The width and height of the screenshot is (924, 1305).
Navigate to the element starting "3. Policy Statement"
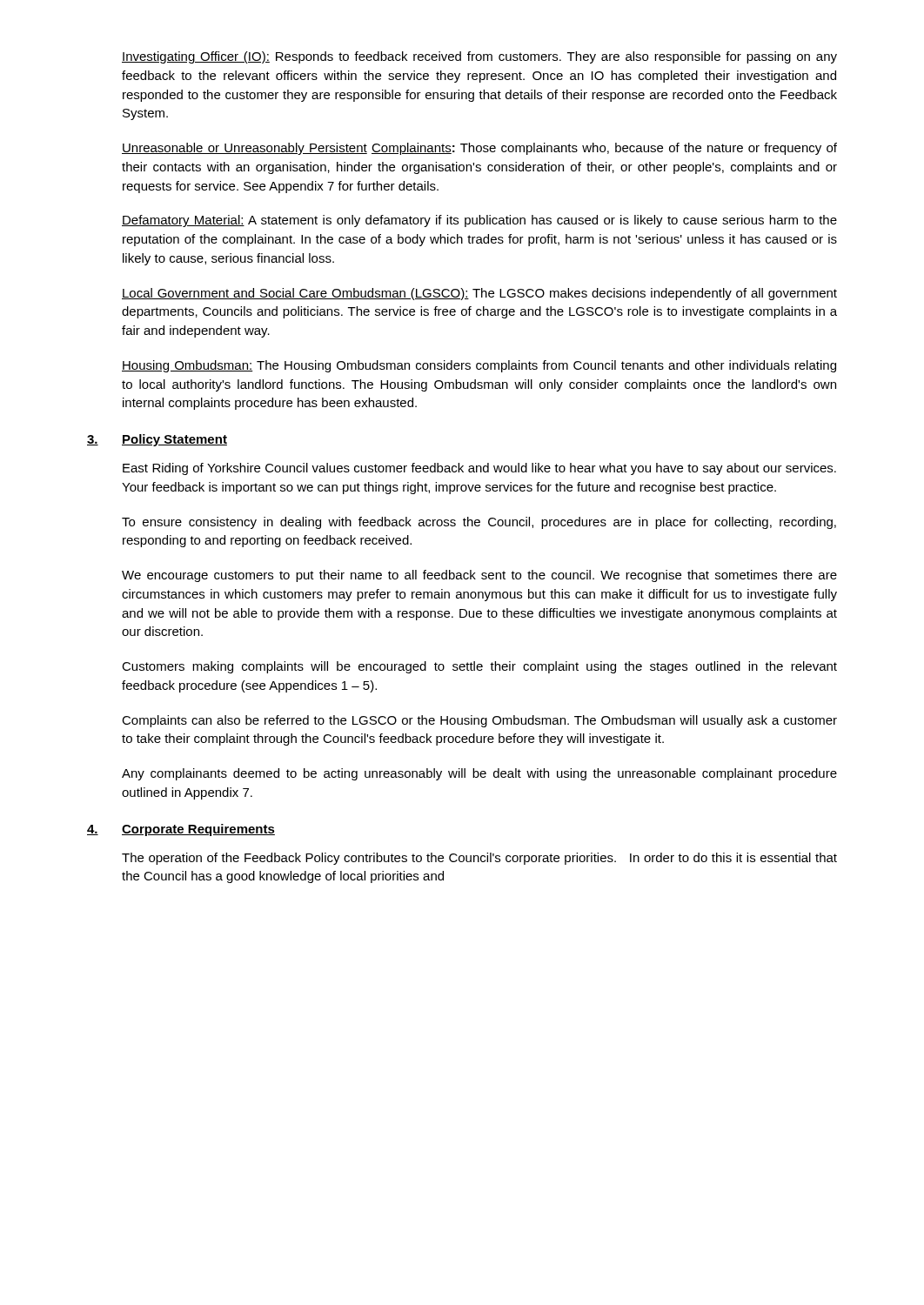(x=157, y=439)
